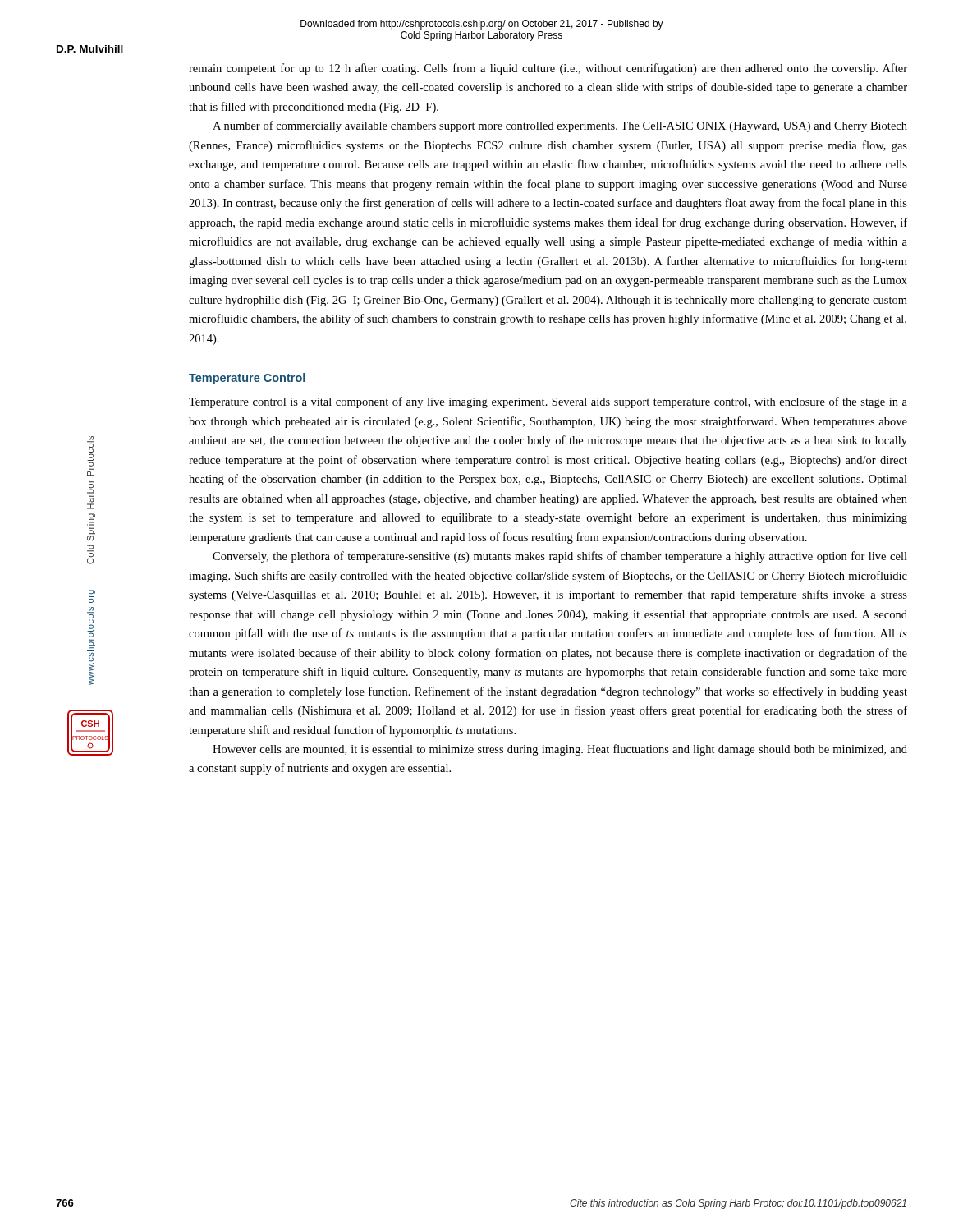Point to the text starting "Temperature control is a vital component of any"
This screenshot has width=963, height=1232.
[x=548, y=586]
